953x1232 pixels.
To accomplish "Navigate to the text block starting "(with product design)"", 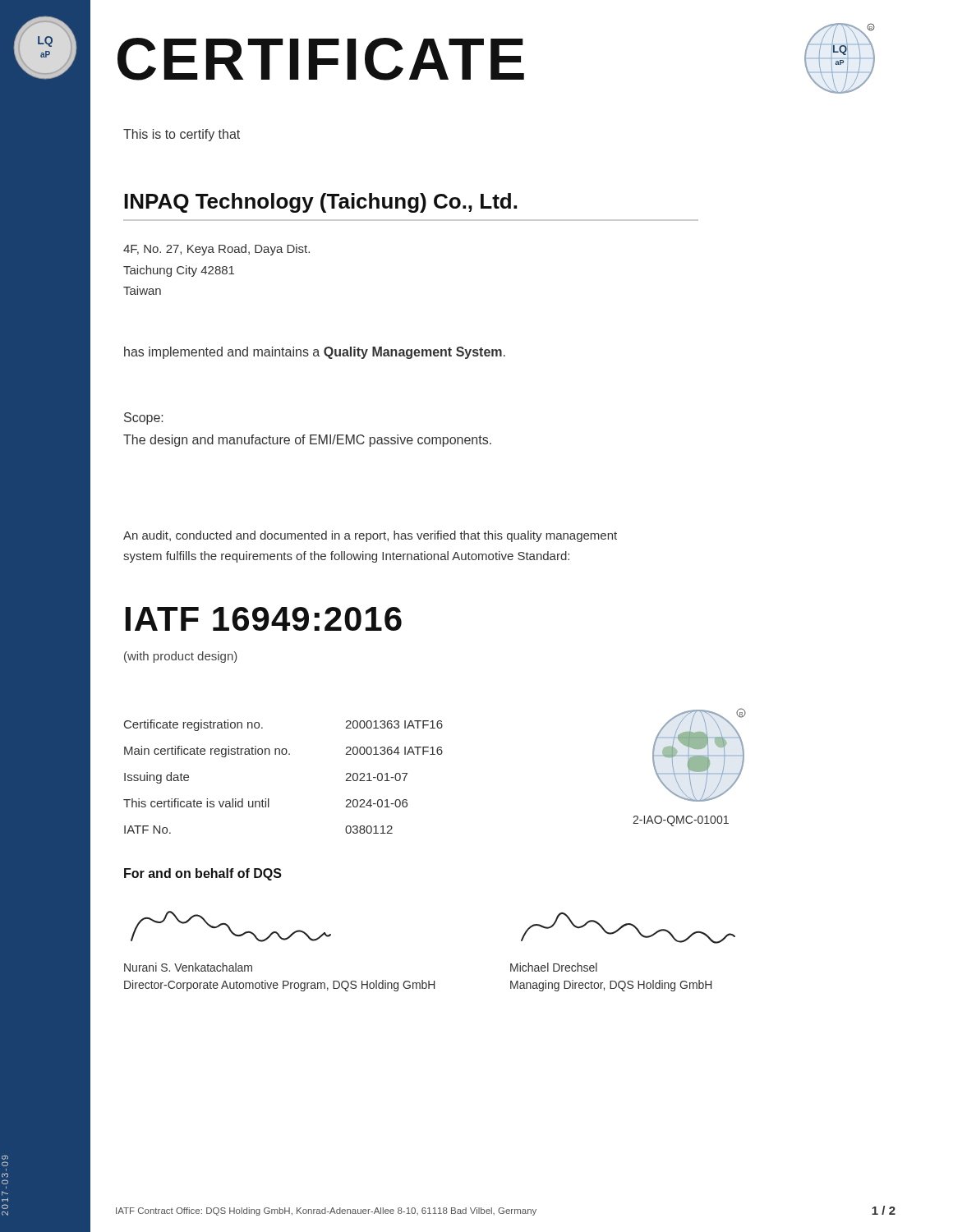I will (180, 656).
